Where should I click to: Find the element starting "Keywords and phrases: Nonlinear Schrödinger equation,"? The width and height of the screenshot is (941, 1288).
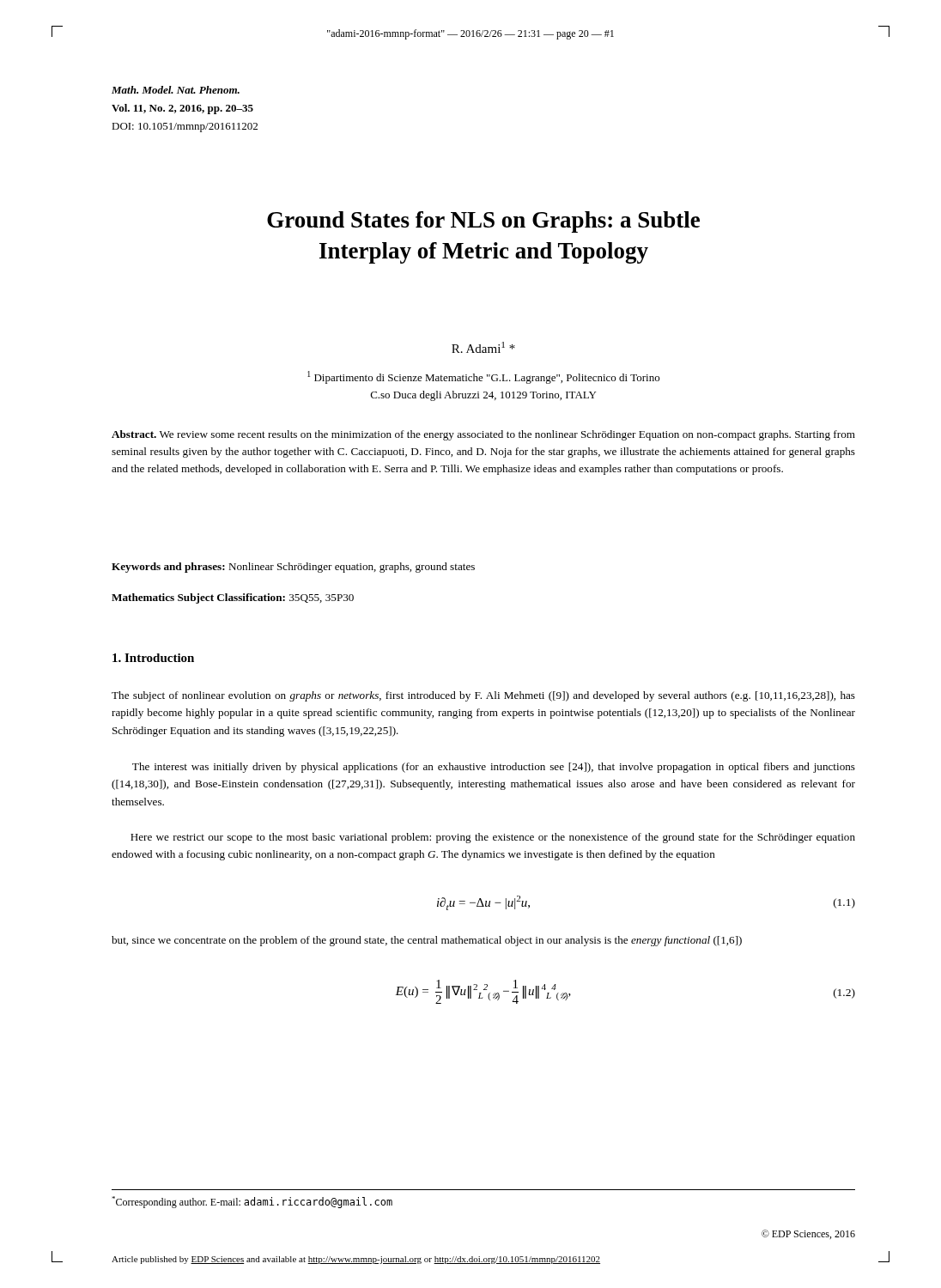click(293, 566)
